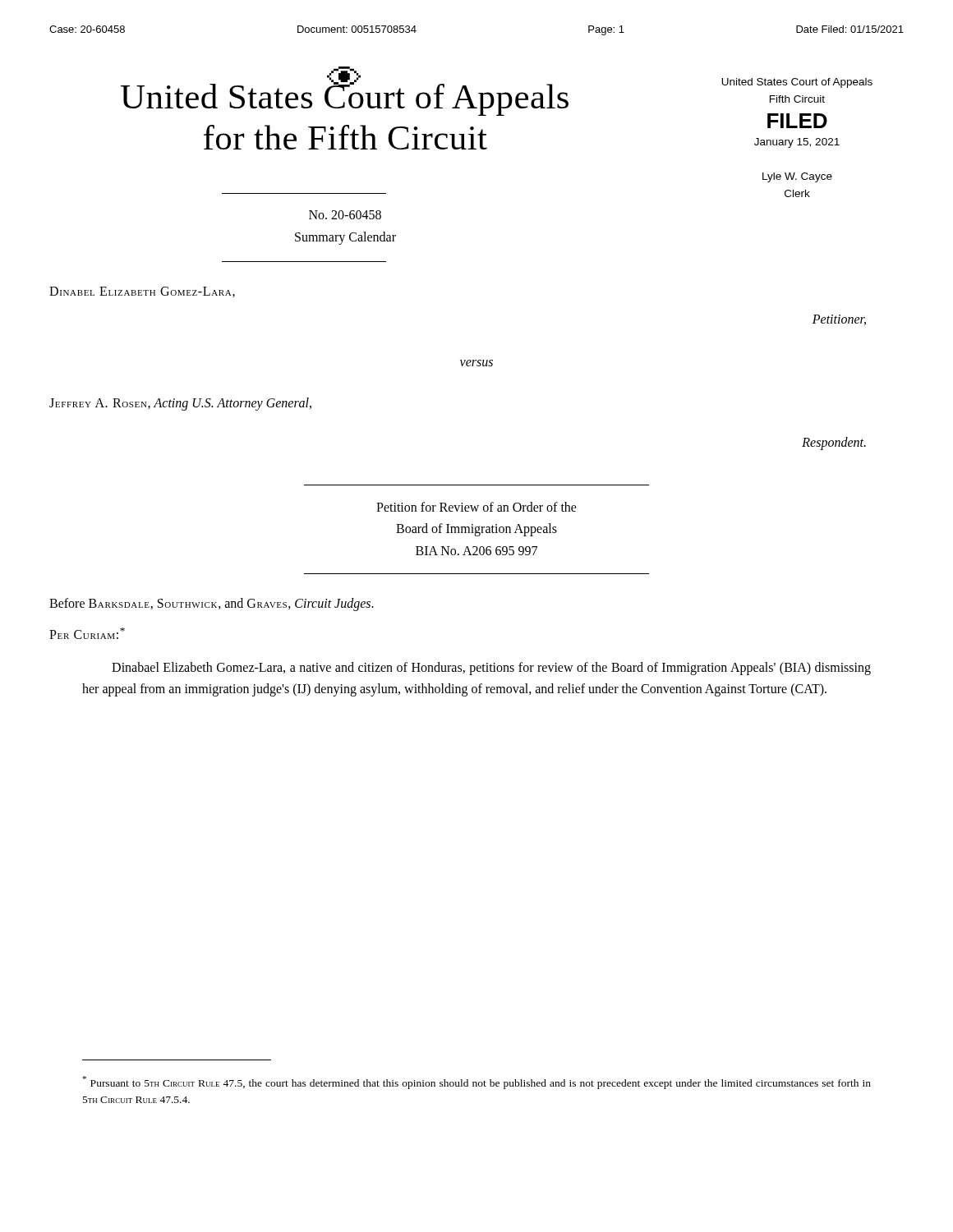Find the text with the text "Dinabel Elizabeth Gomez-Lara,"
953x1232 pixels.
[x=143, y=291]
